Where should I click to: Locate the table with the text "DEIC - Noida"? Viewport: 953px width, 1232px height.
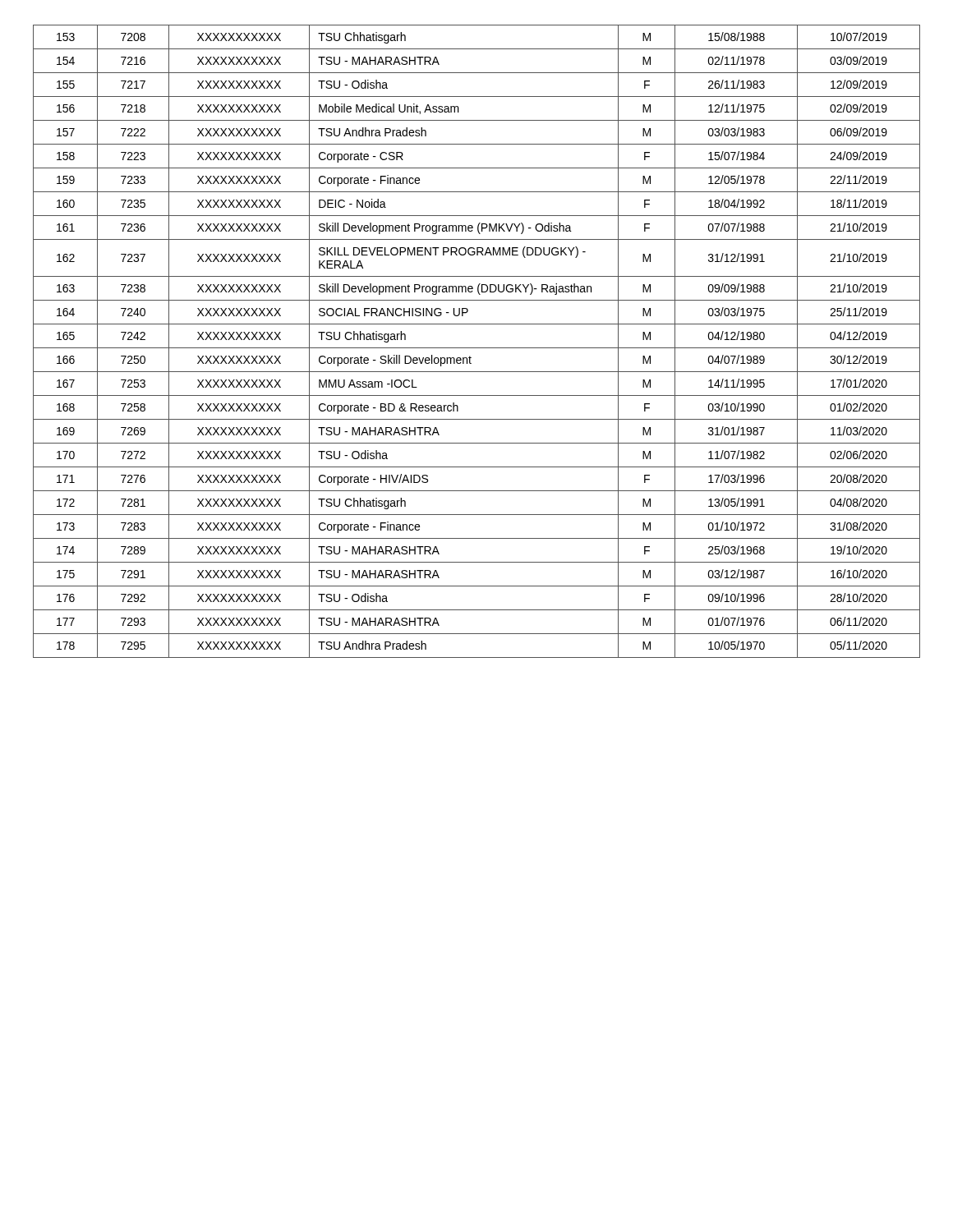tap(476, 341)
